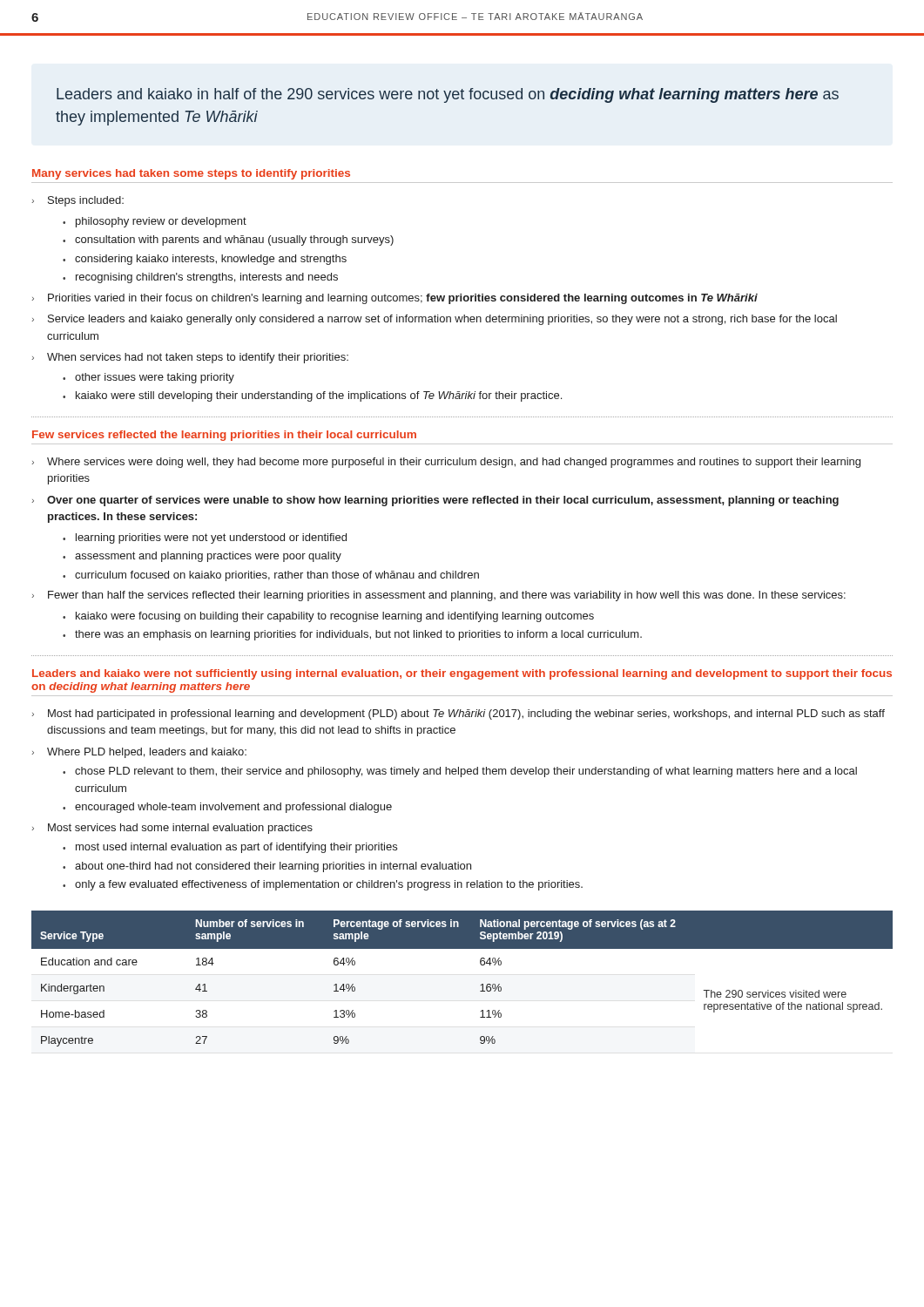Click on the section header containing "Leaders and kaiako were not"
Viewport: 924px width, 1307px height.
click(x=462, y=679)
